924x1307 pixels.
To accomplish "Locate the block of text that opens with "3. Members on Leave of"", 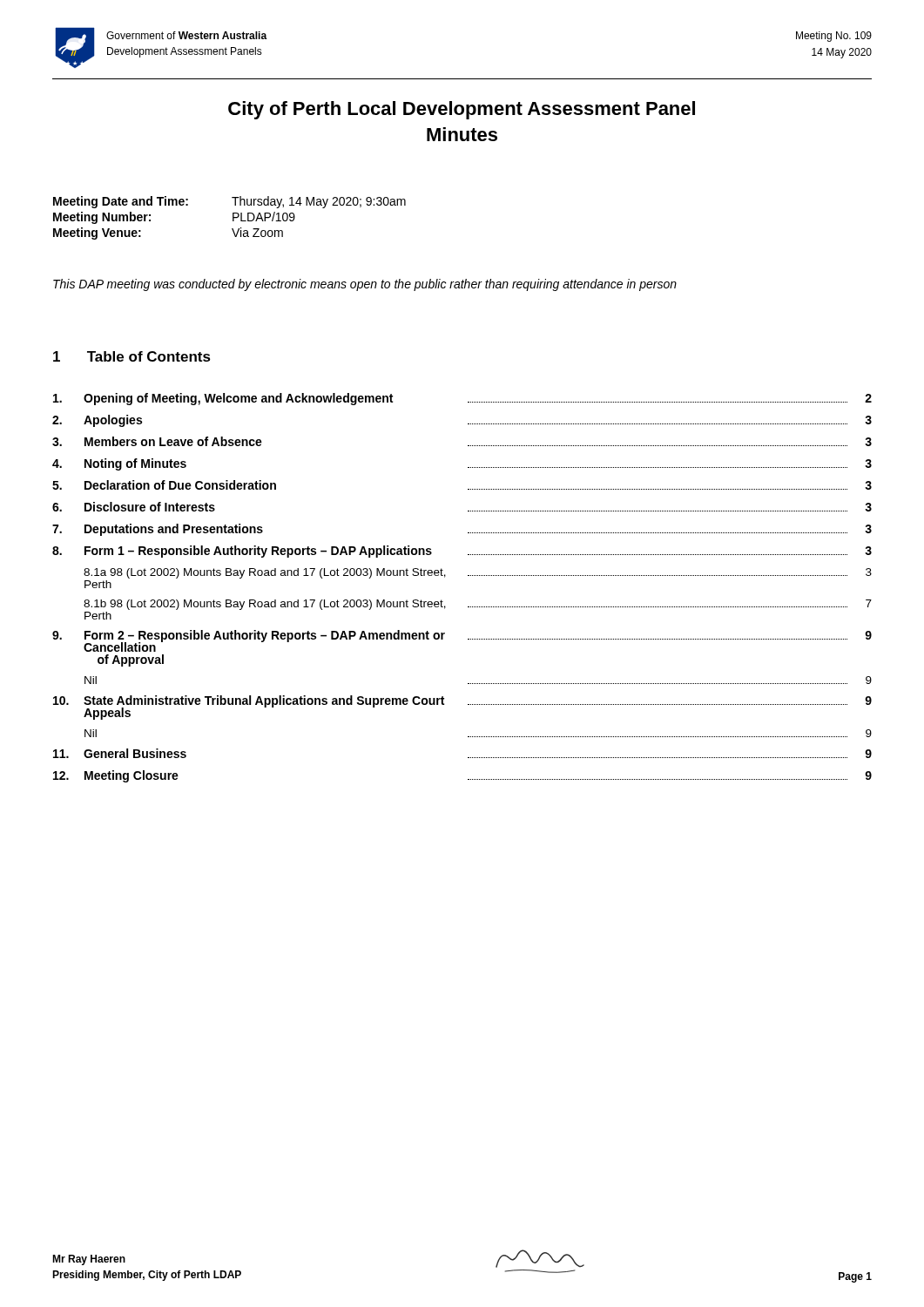I will pos(462,442).
